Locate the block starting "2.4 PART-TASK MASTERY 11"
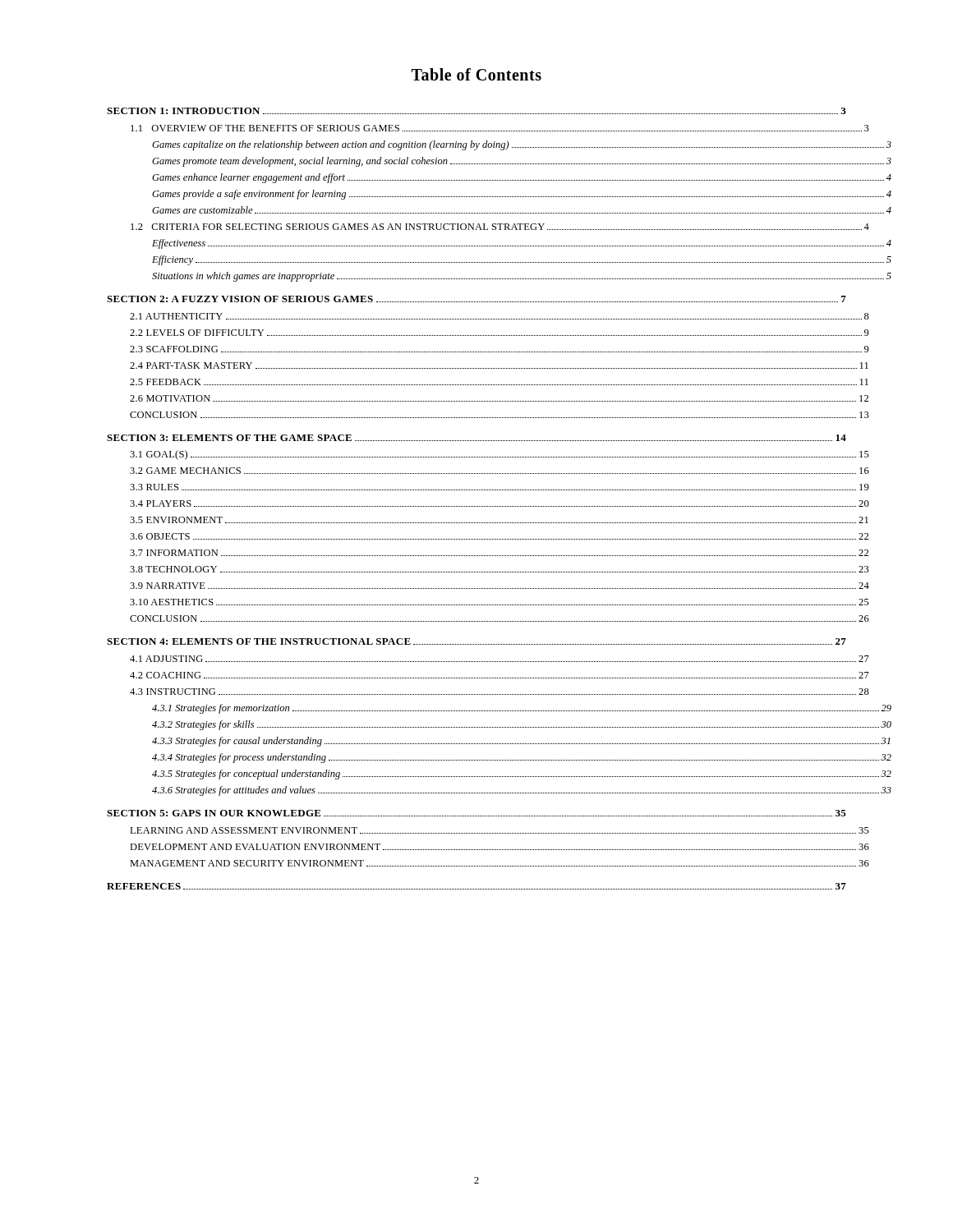953x1232 pixels. point(500,365)
